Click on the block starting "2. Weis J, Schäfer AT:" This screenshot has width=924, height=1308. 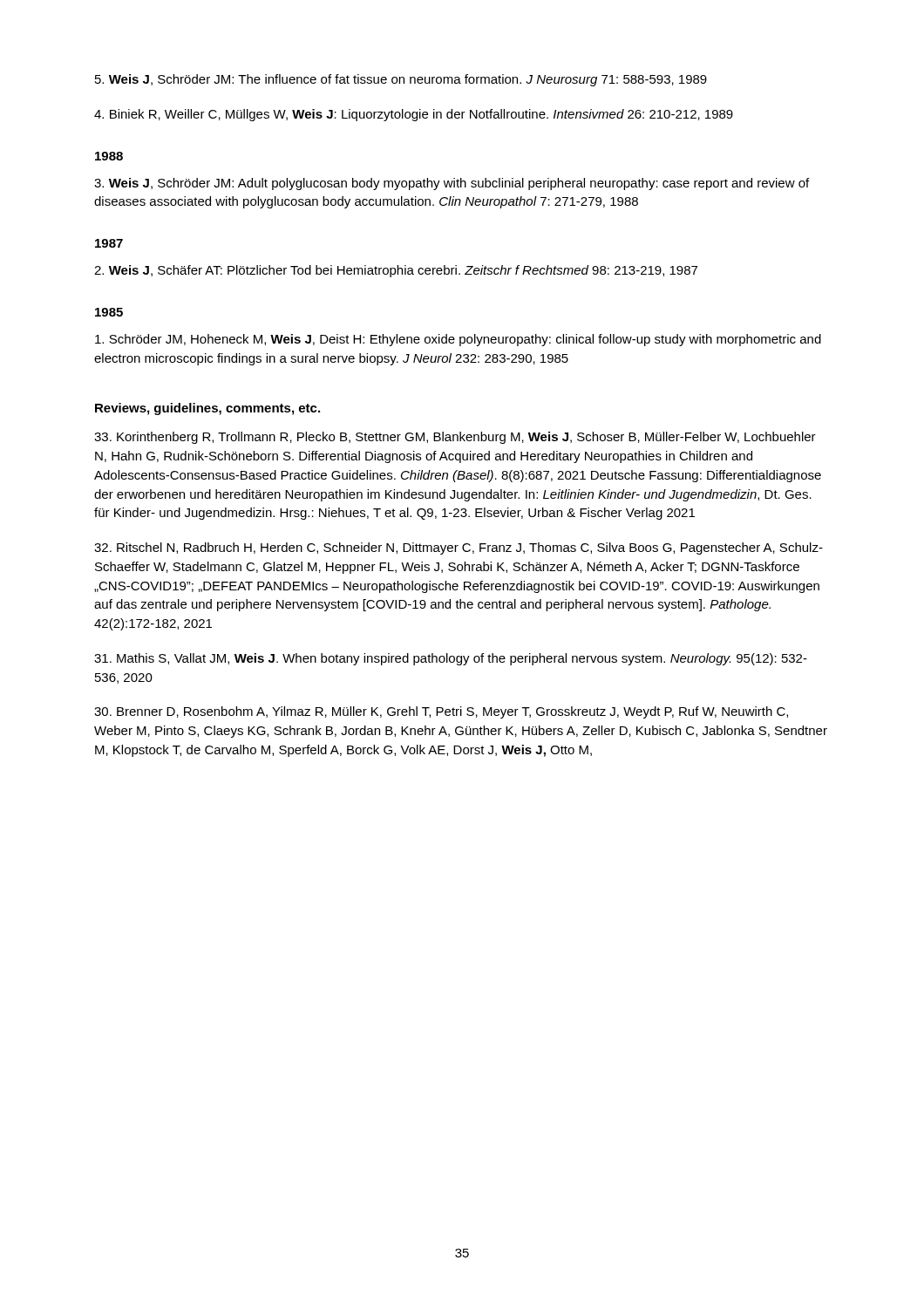tap(396, 270)
